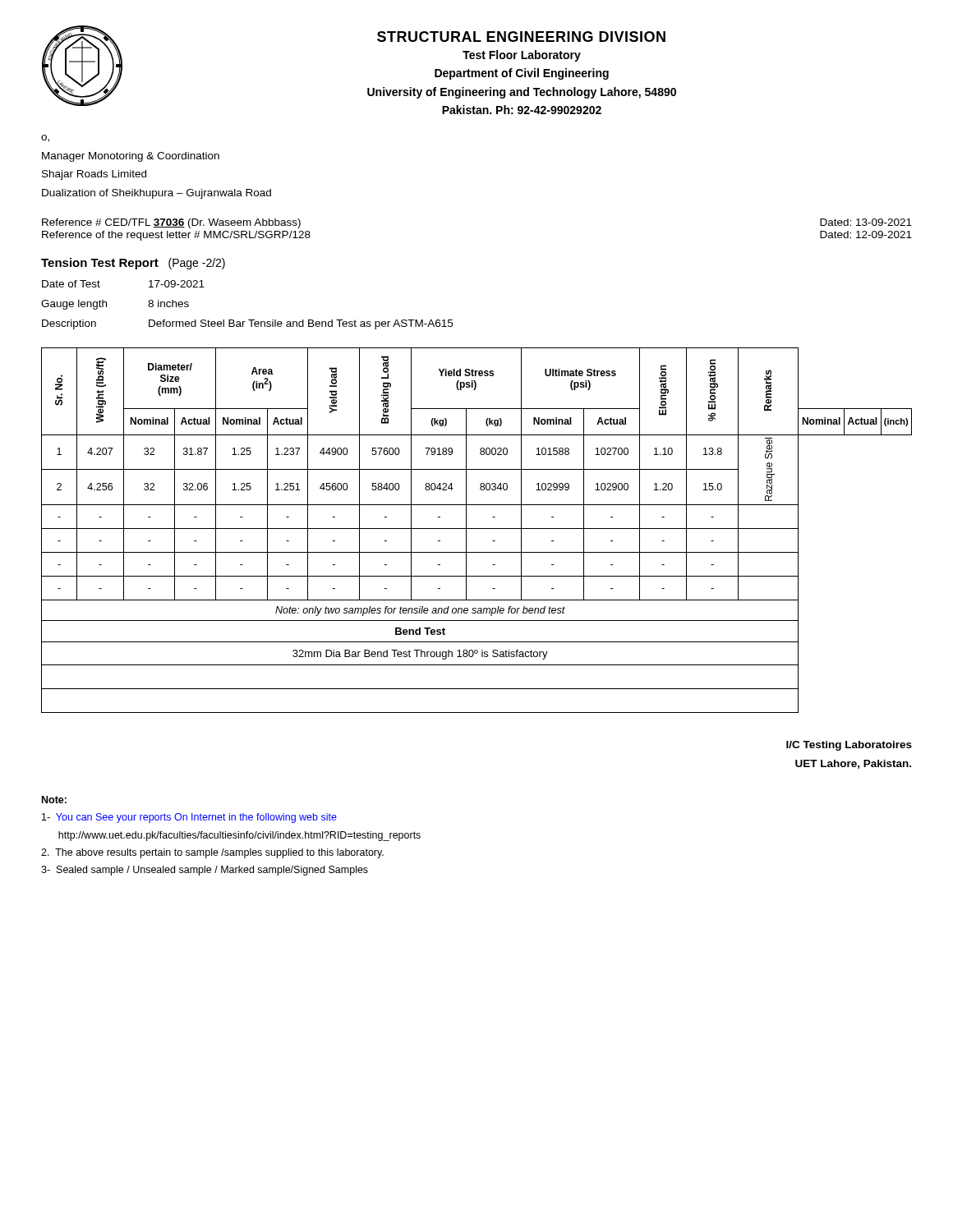
Task: Find the text block containing "I/C Testing Laboratoires UET Lahore,"
Action: (849, 754)
